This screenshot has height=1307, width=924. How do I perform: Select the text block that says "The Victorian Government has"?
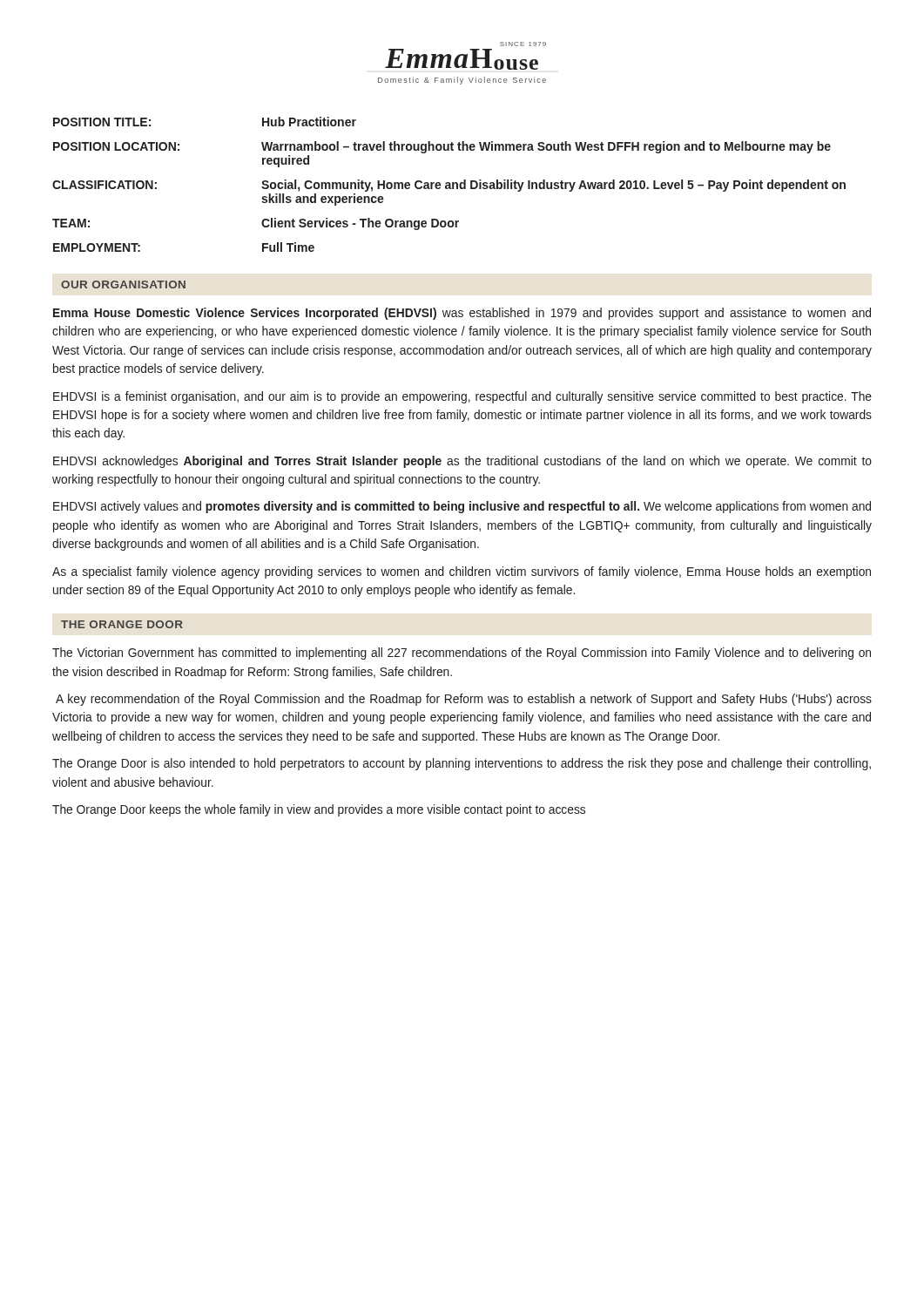[x=462, y=663]
